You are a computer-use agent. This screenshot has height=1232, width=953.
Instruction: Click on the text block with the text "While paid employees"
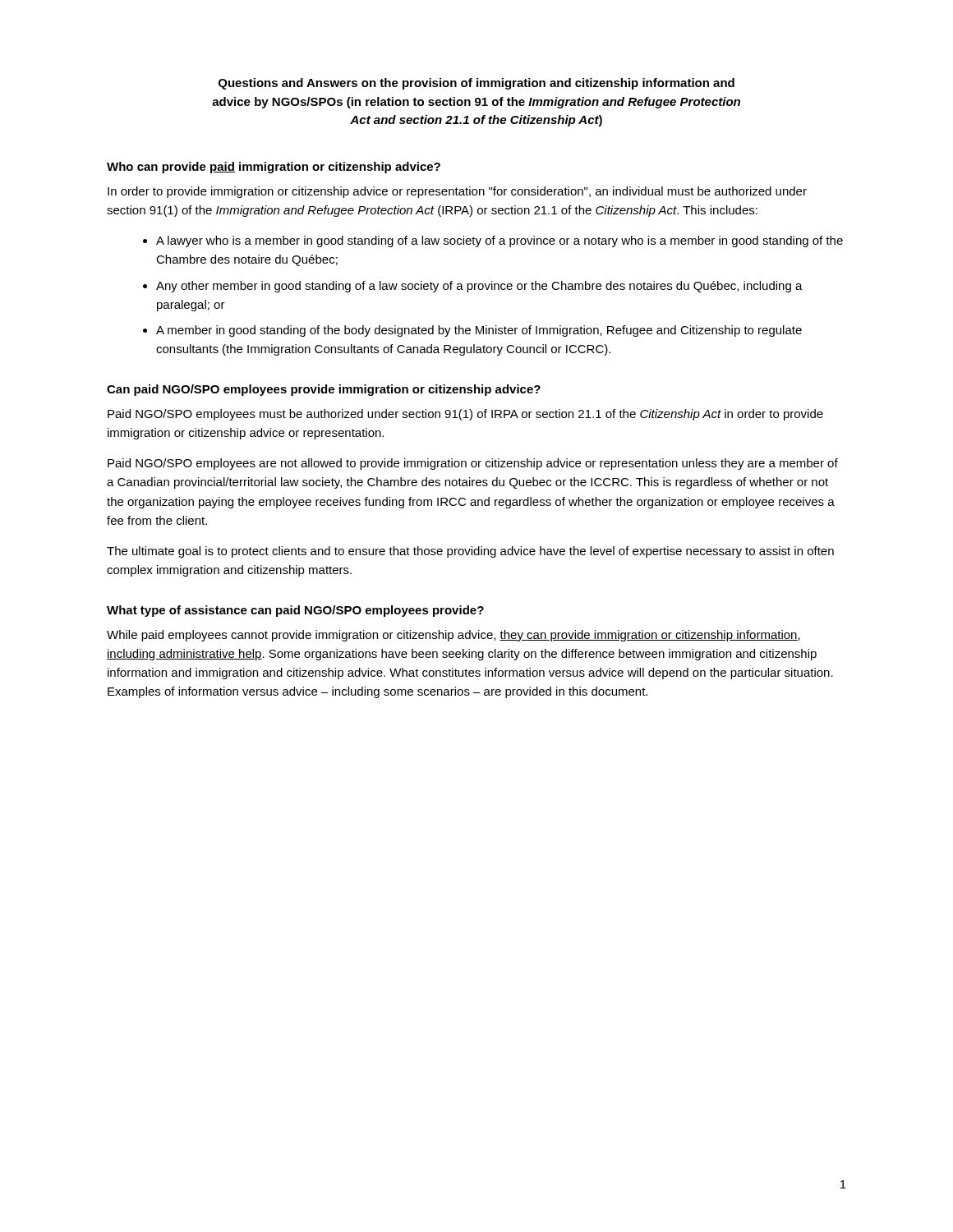(470, 663)
